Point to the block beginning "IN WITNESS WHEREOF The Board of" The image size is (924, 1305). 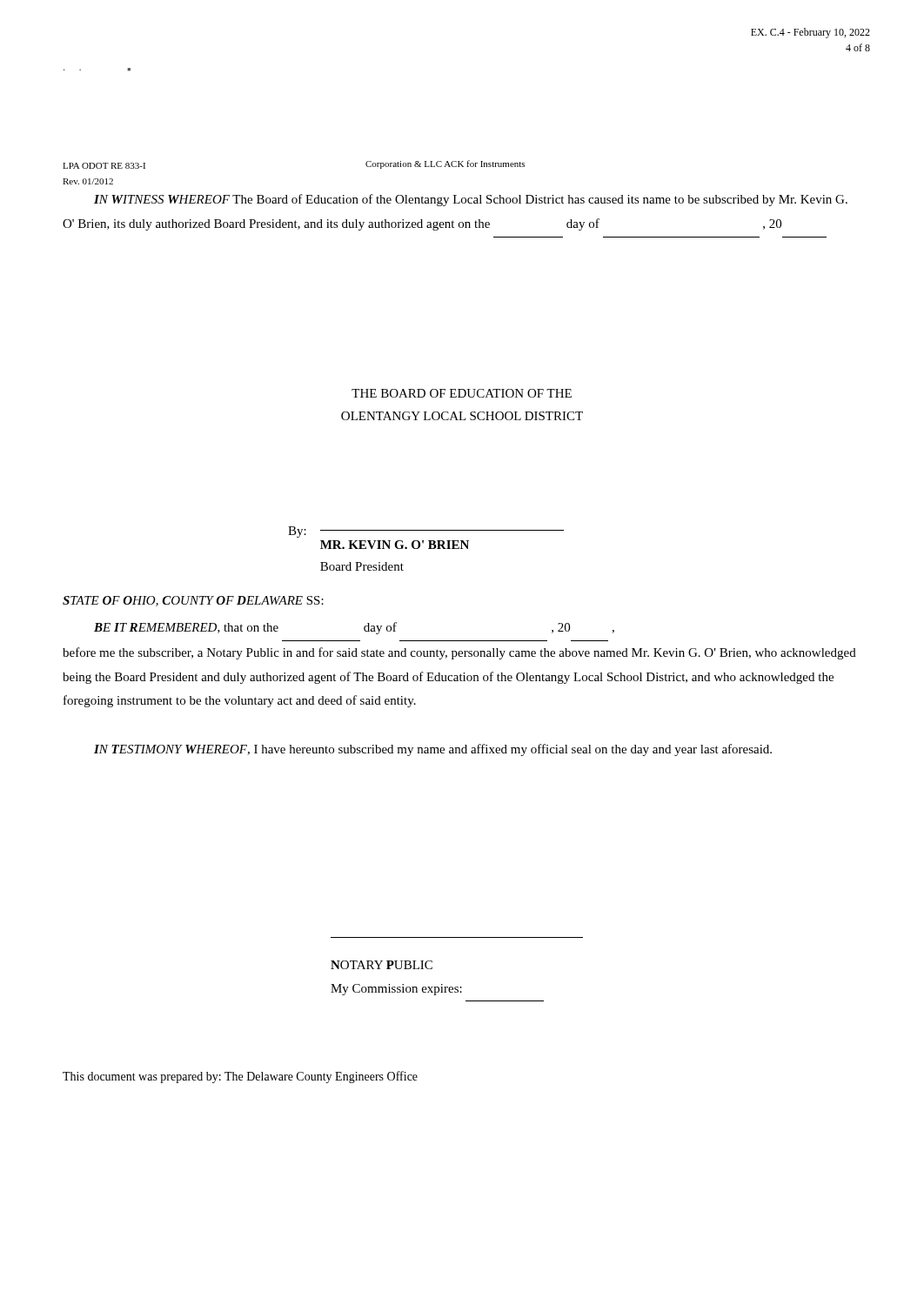click(462, 213)
